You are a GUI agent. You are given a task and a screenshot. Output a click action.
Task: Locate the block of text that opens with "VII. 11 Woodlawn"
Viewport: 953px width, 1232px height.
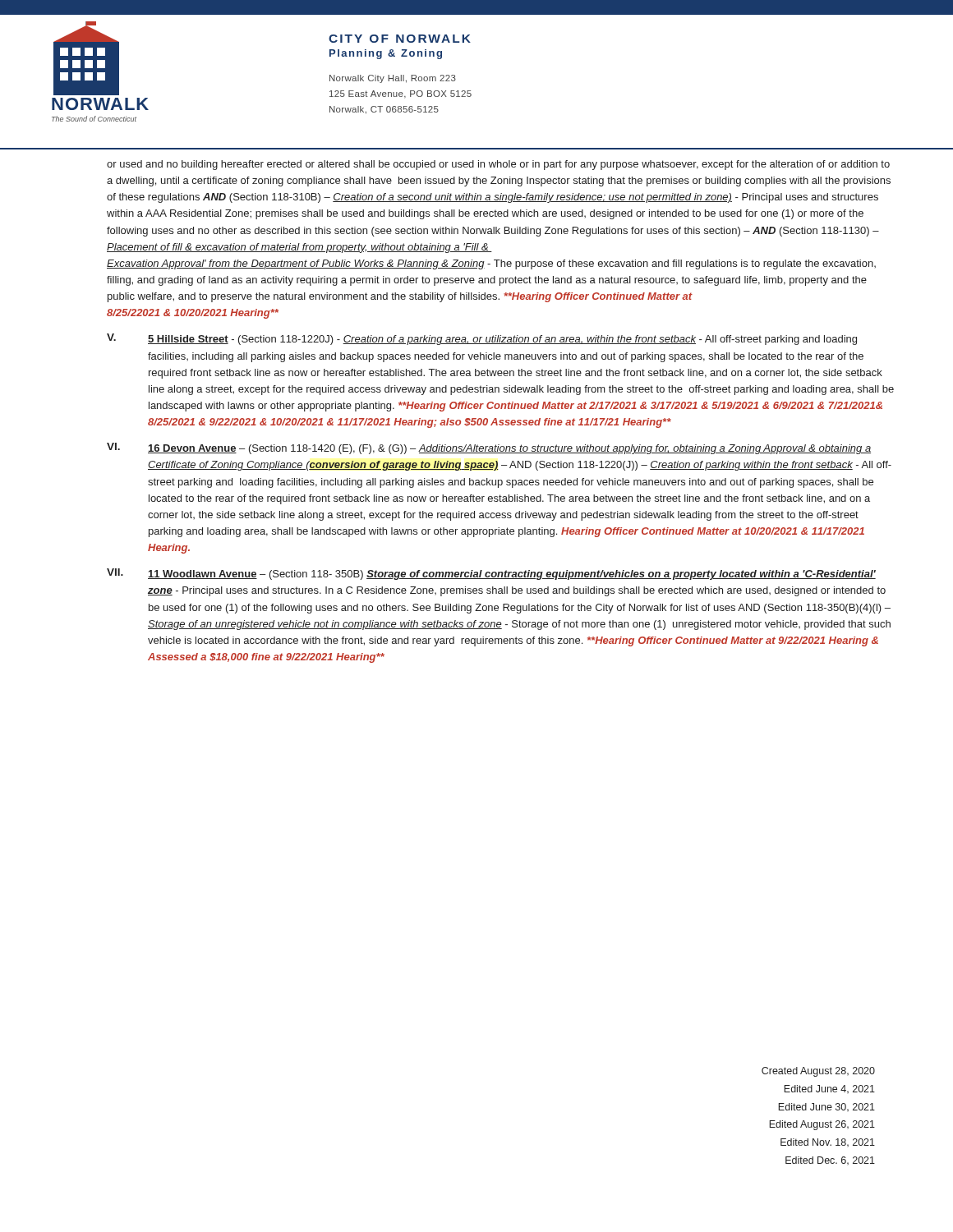tap(501, 616)
